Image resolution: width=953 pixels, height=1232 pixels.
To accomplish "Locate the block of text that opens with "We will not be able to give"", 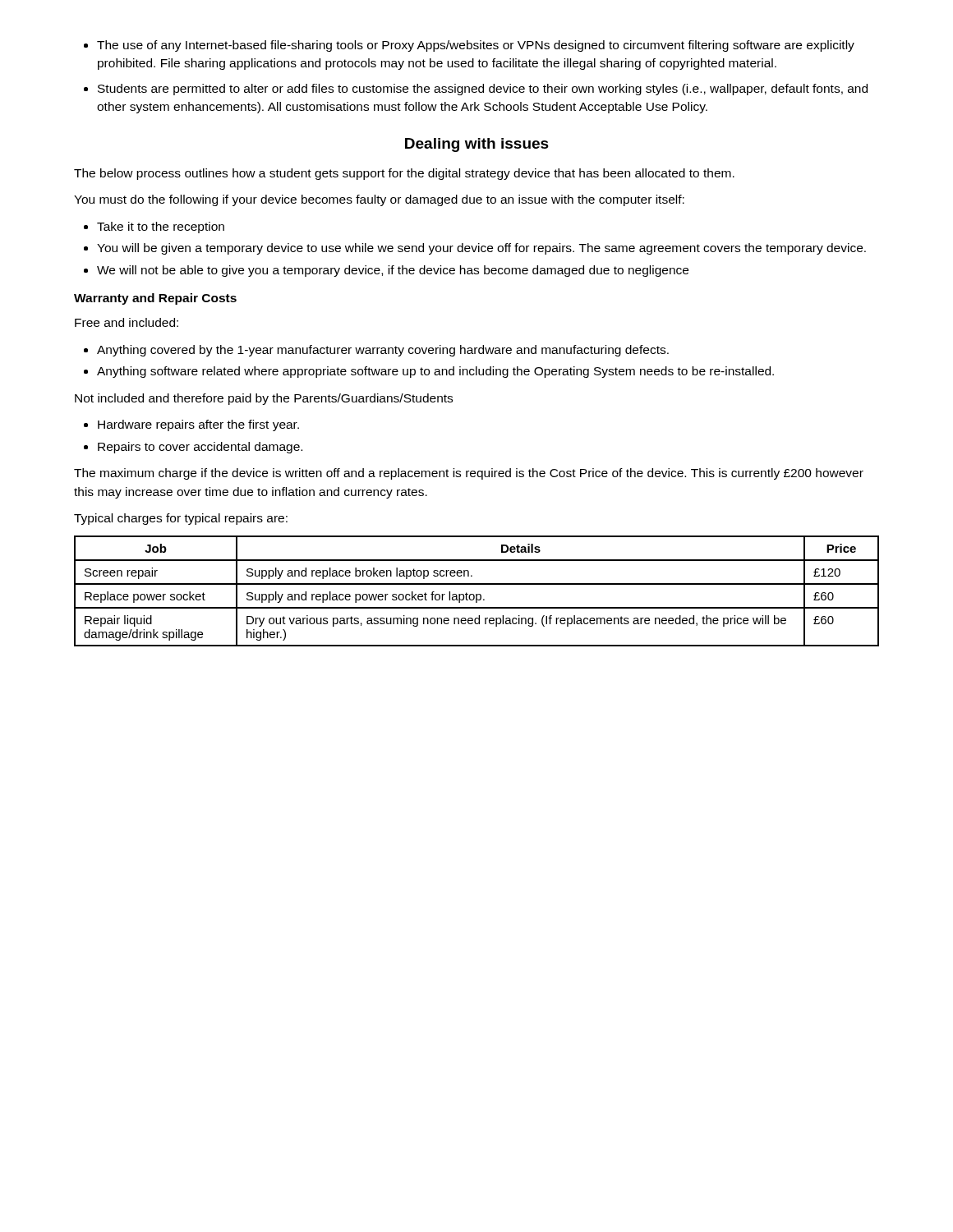I will click(x=488, y=270).
